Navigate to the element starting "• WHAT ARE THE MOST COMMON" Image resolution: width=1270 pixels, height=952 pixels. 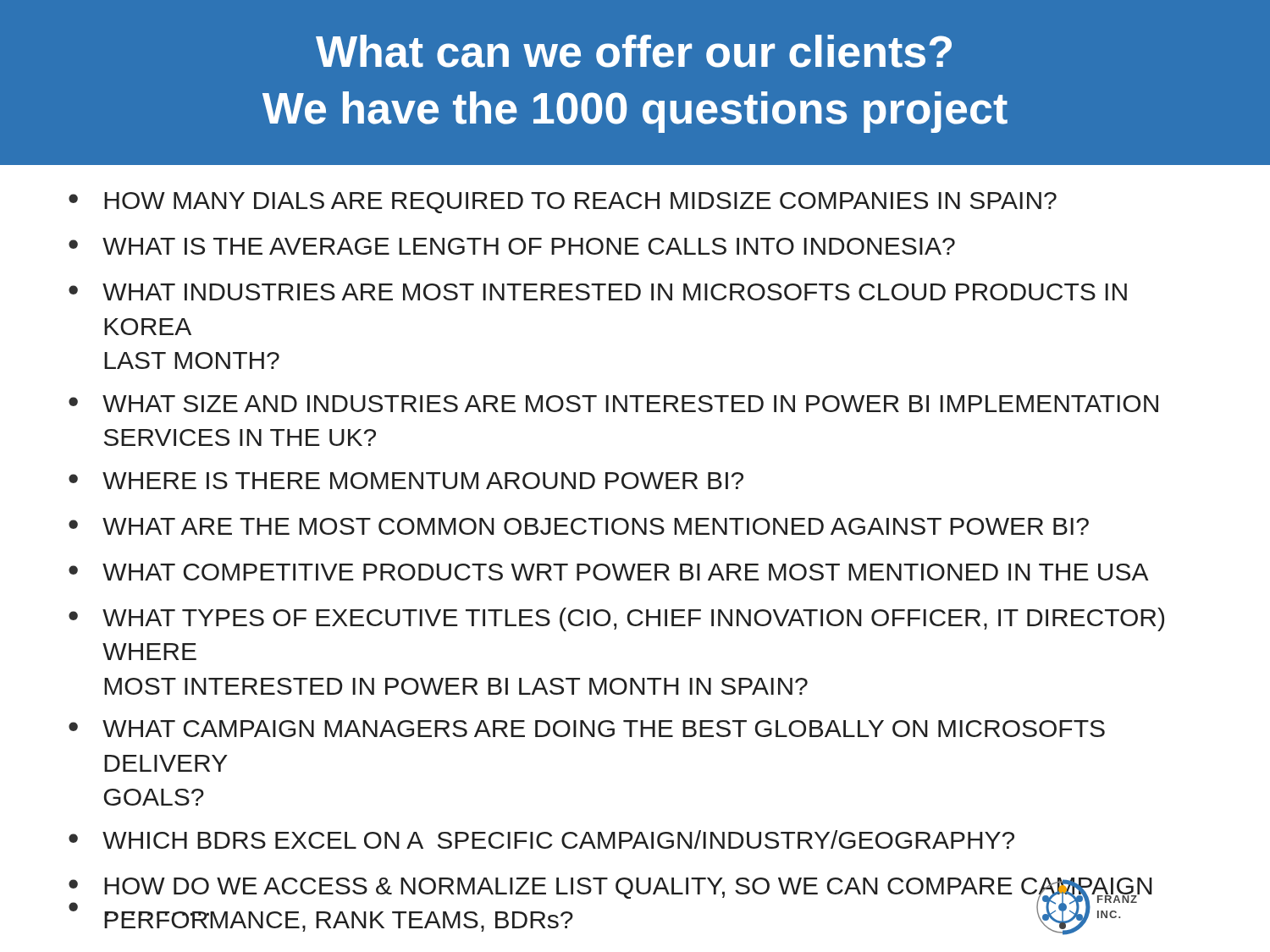[579, 527]
